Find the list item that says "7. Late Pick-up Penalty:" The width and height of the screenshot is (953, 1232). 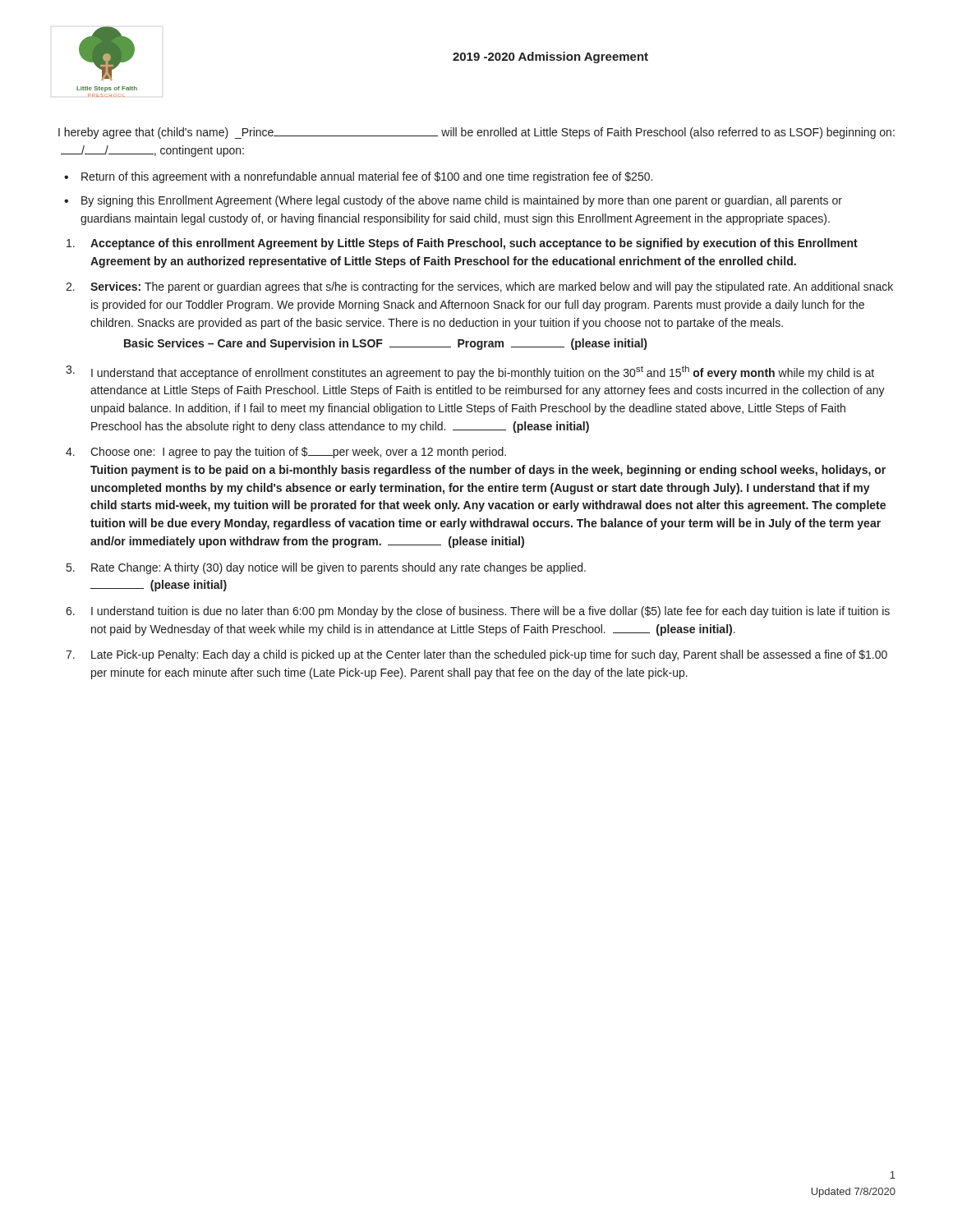tap(477, 663)
